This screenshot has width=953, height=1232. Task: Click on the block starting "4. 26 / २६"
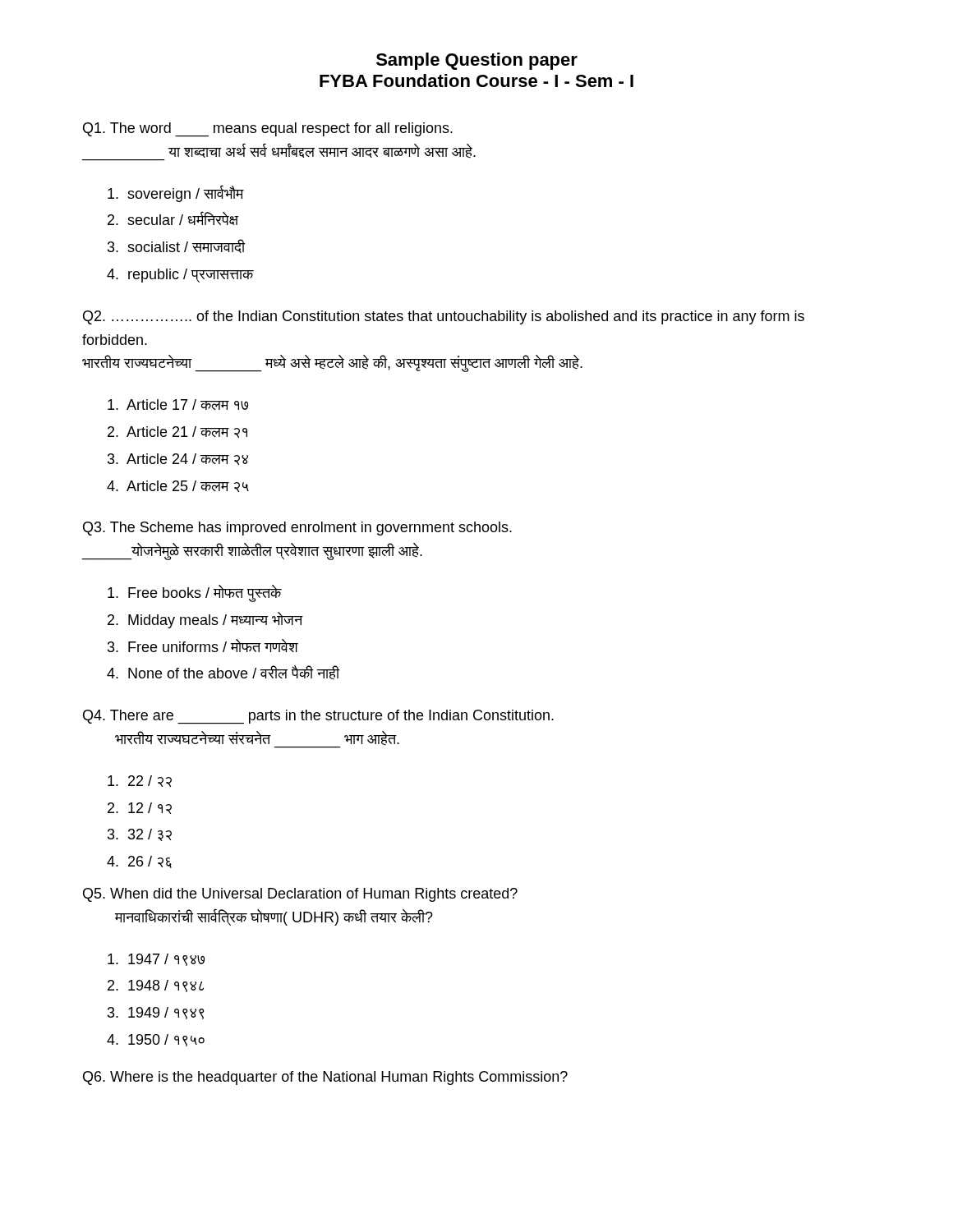coord(139,862)
